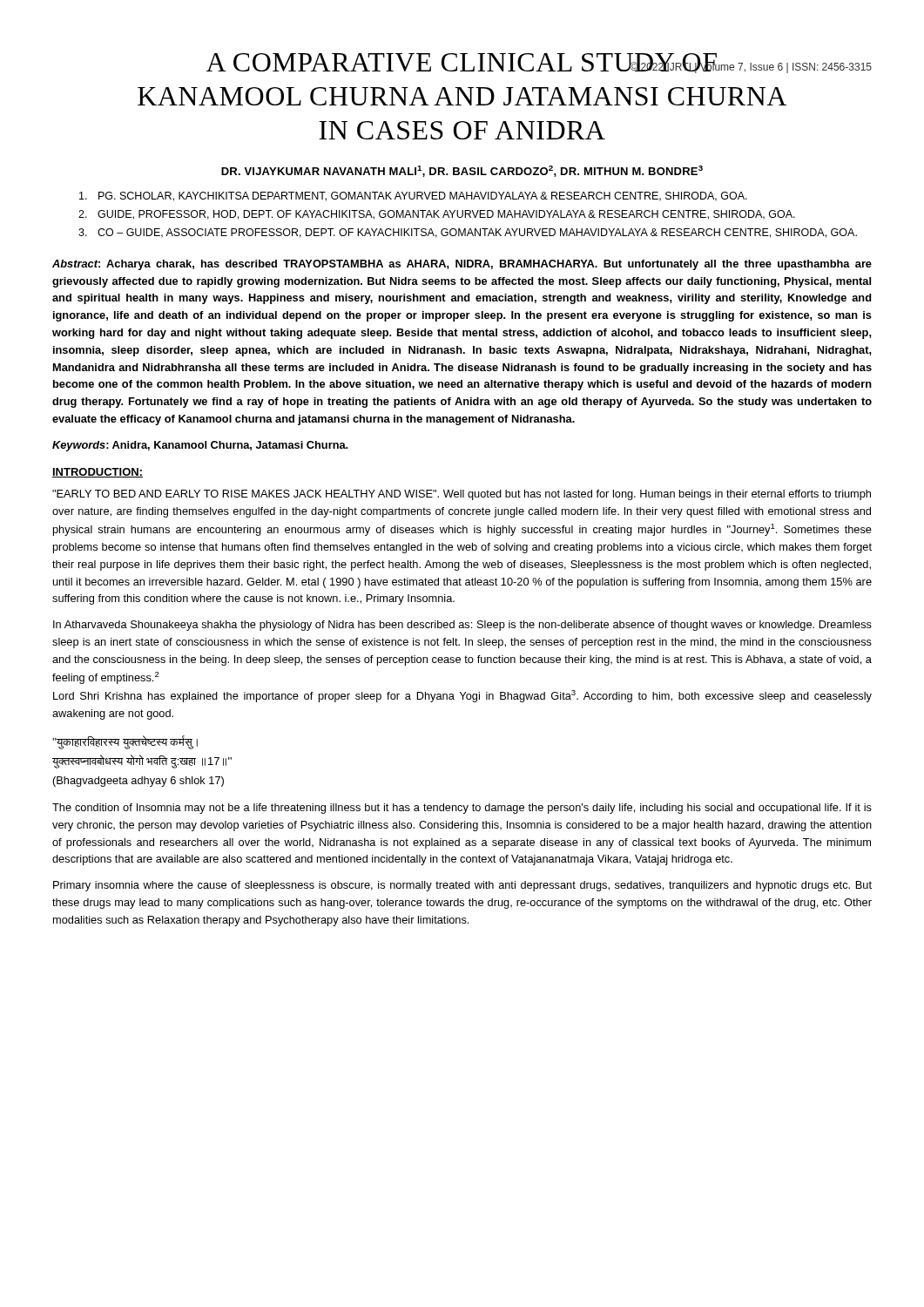Find the text starting "Primary insomnia where the cause of sleeplessness is"
This screenshot has height=1307, width=924.
(462, 902)
